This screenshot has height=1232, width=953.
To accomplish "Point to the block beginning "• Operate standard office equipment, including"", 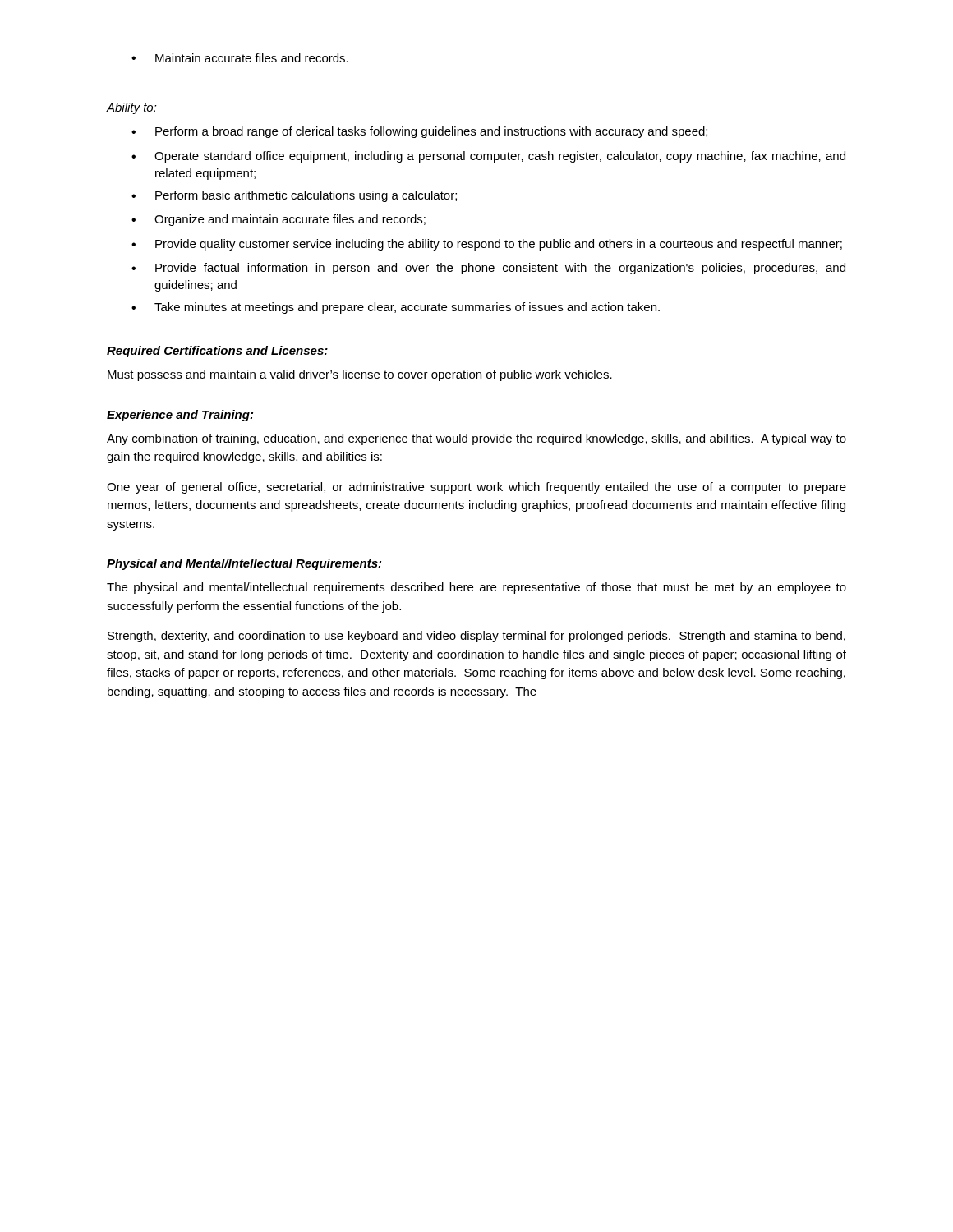I will [489, 164].
